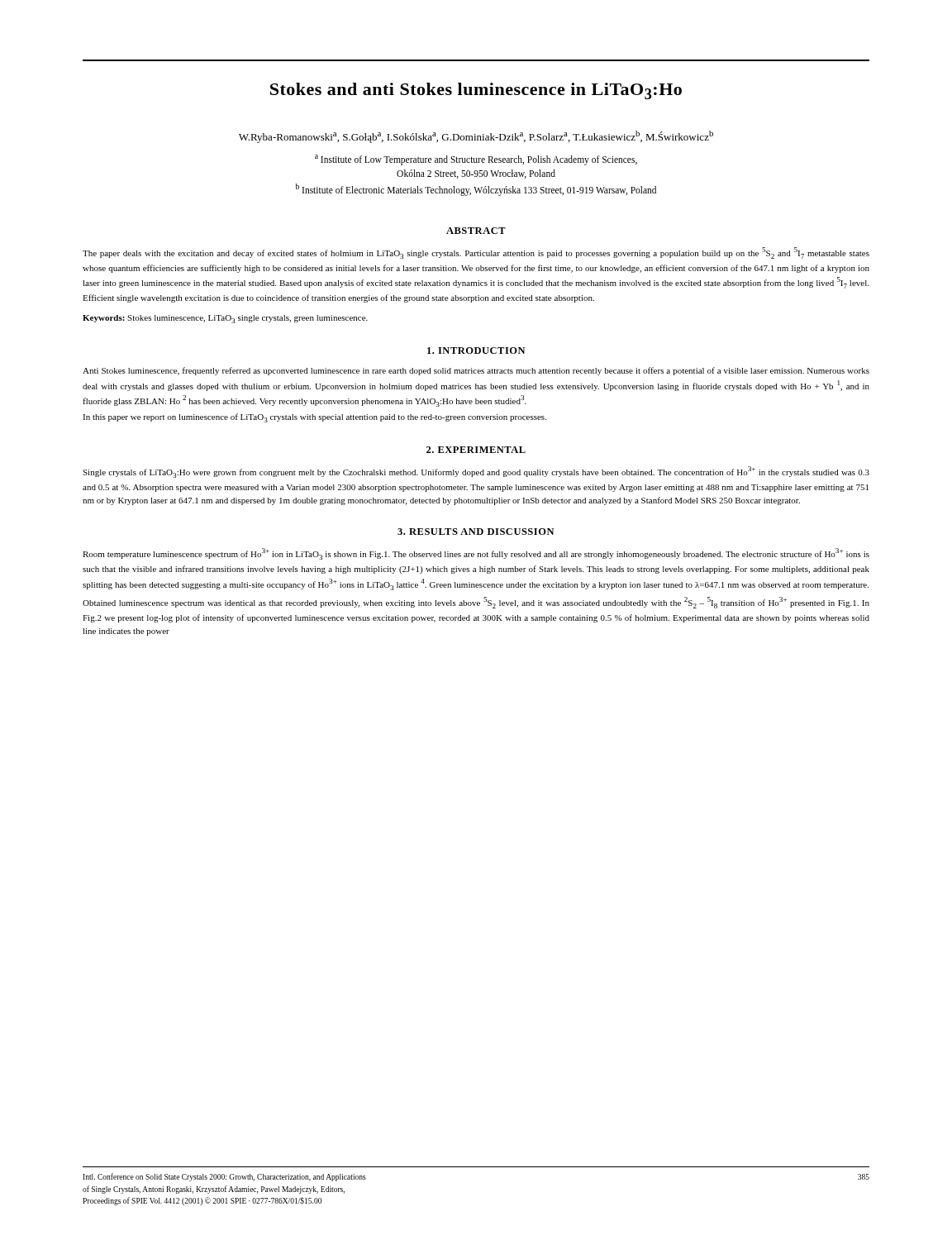Locate the passage starting "1. INTRODUCTION"
This screenshot has height=1240, width=952.
tap(476, 350)
